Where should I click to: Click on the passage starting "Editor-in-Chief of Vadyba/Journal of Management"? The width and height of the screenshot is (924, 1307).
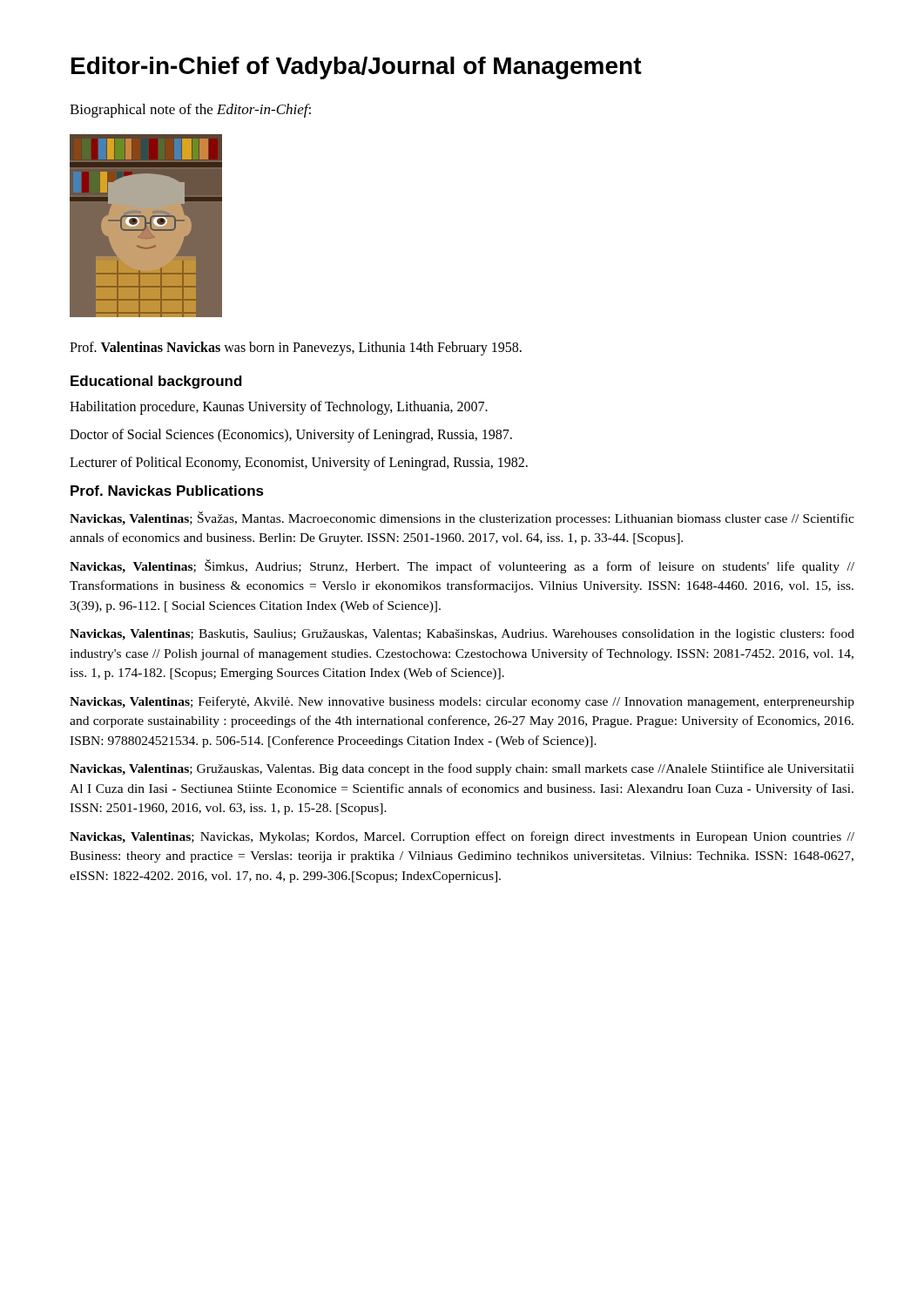462,66
